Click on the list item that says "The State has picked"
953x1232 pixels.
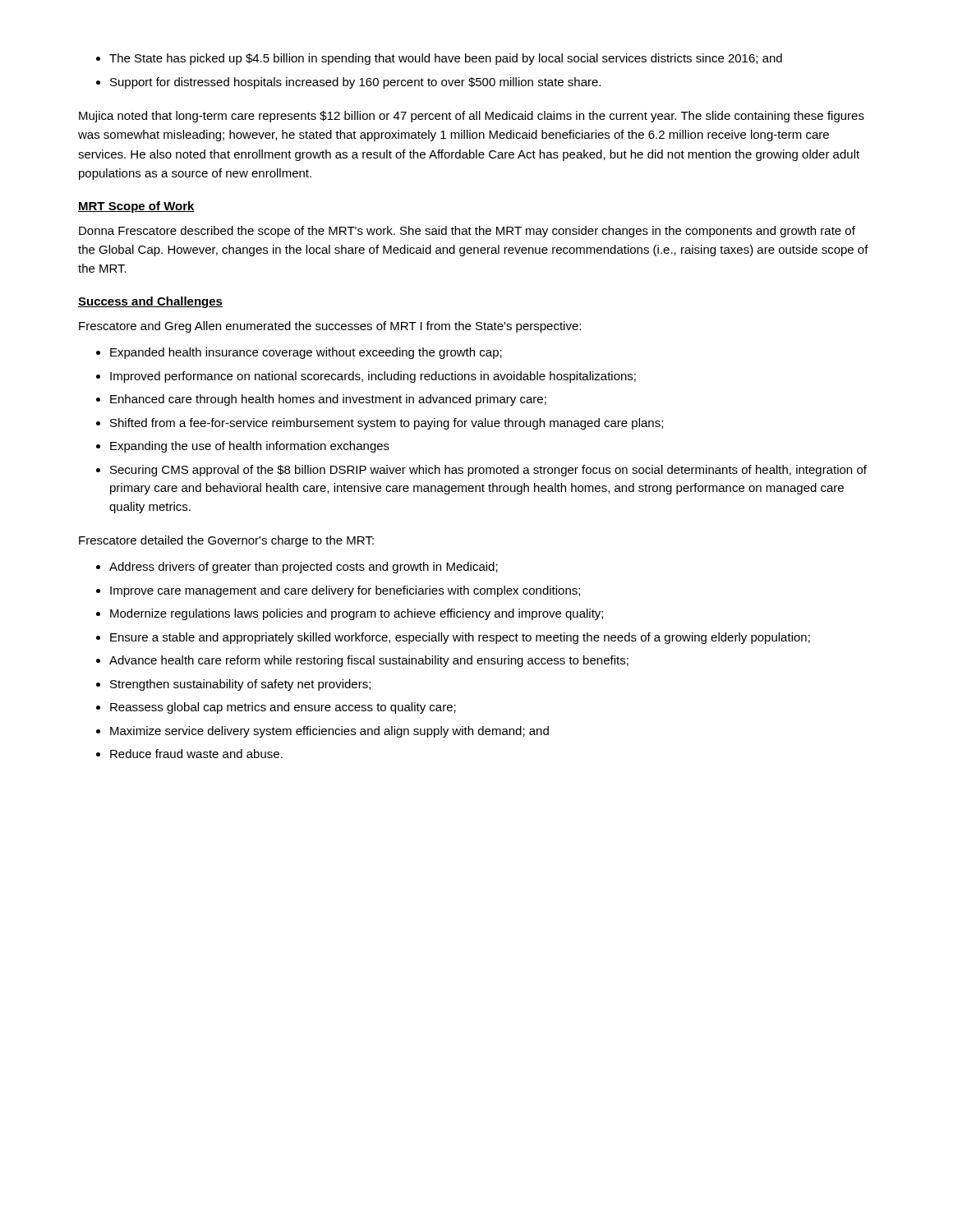click(x=492, y=59)
